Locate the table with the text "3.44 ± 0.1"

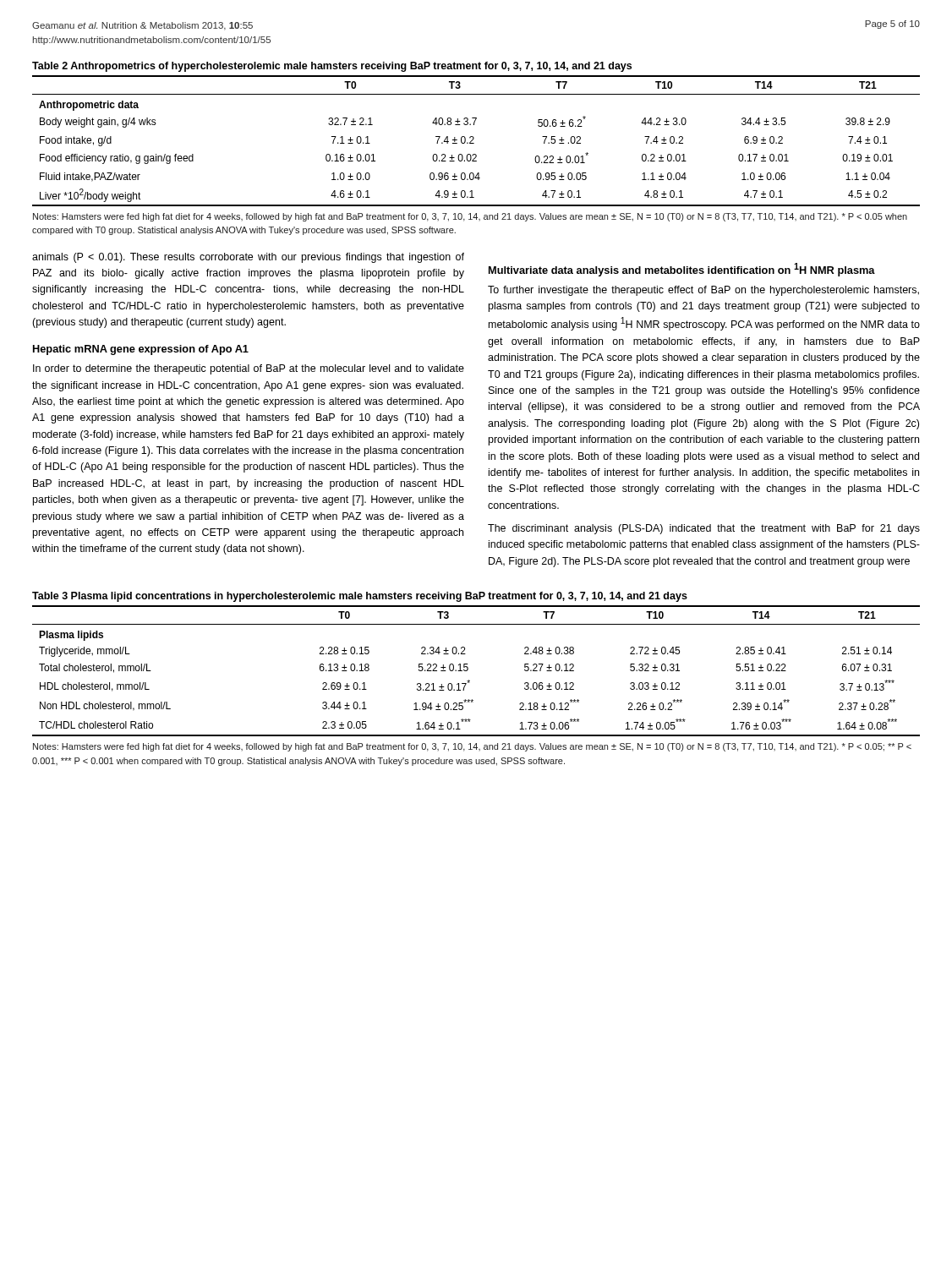pyautogui.click(x=476, y=671)
